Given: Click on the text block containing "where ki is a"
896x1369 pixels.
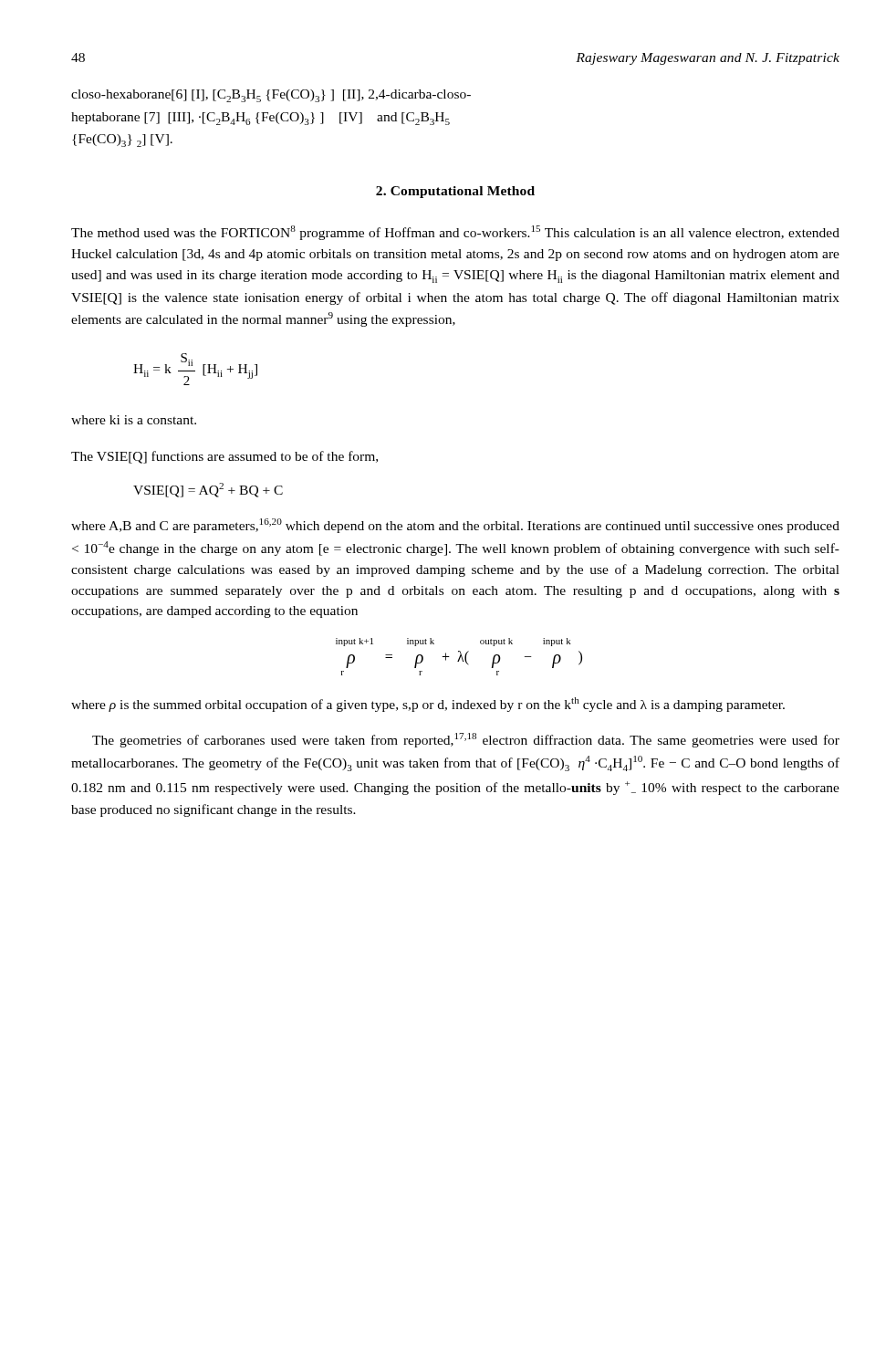Looking at the screenshot, I should tap(134, 419).
